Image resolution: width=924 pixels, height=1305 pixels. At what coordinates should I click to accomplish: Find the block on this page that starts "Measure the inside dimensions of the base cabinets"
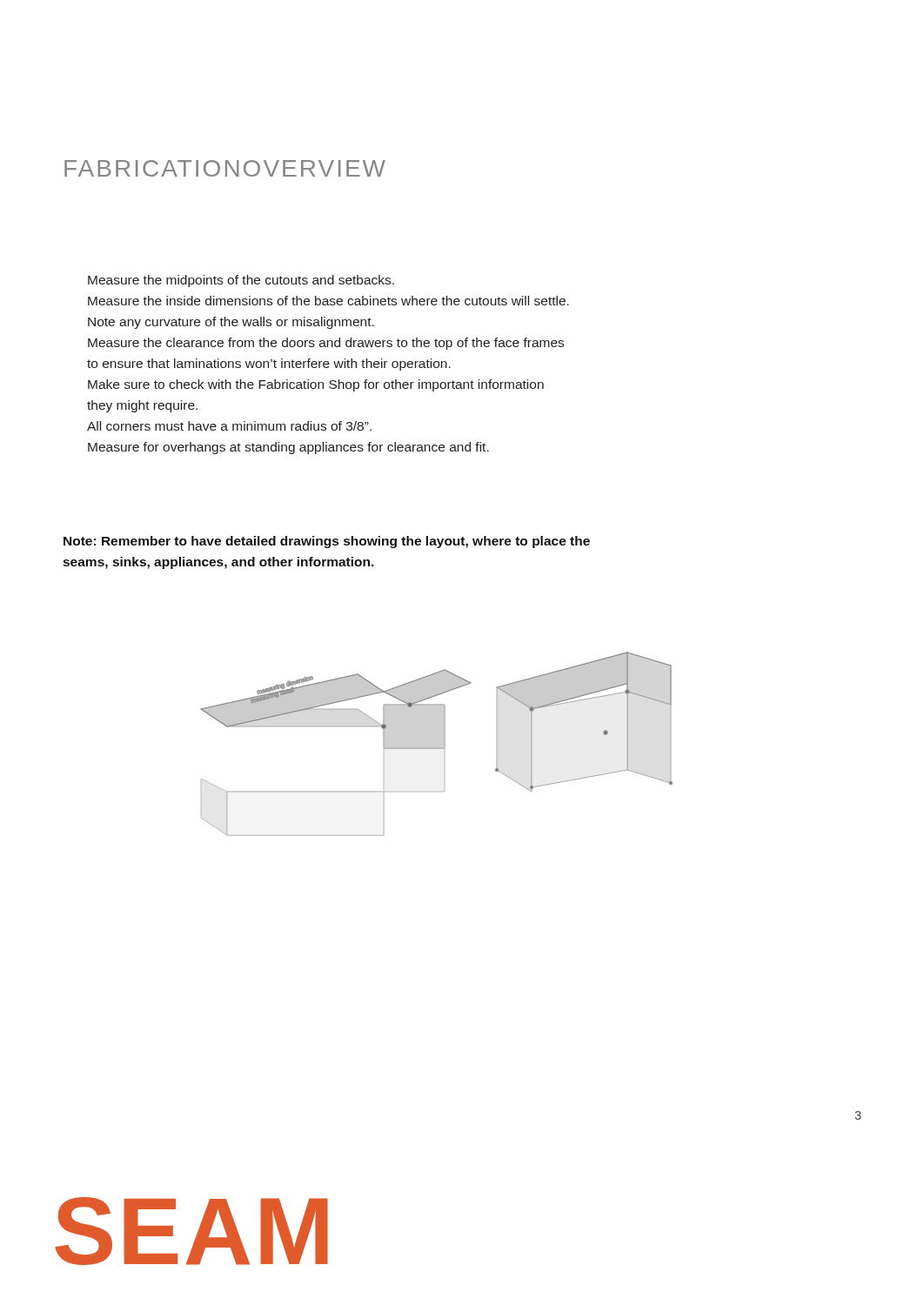328,301
